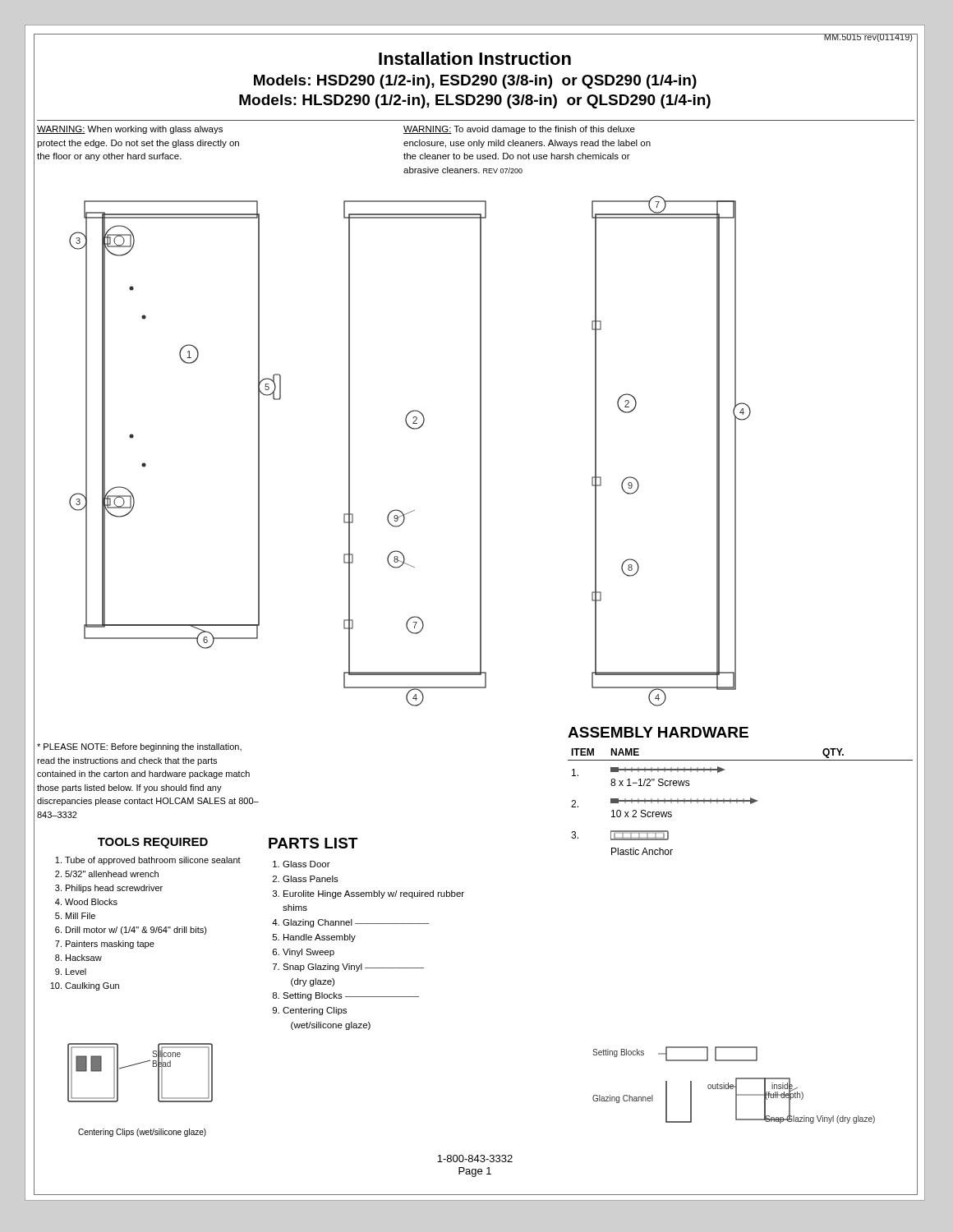Select the text block starting "Mill File"
Viewport: 953px width, 1232px height.
coord(80,916)
